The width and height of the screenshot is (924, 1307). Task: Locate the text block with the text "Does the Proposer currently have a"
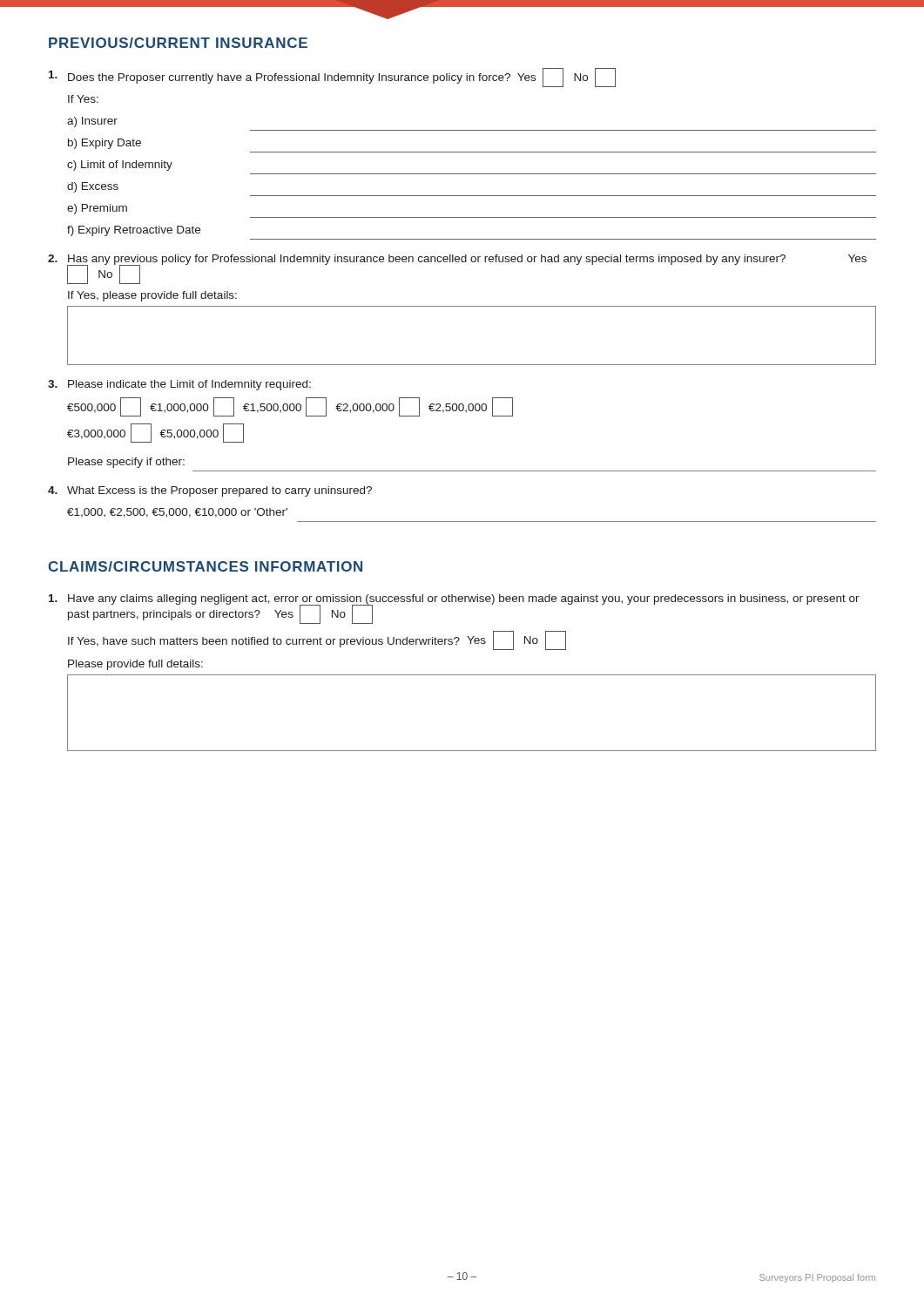462,154
